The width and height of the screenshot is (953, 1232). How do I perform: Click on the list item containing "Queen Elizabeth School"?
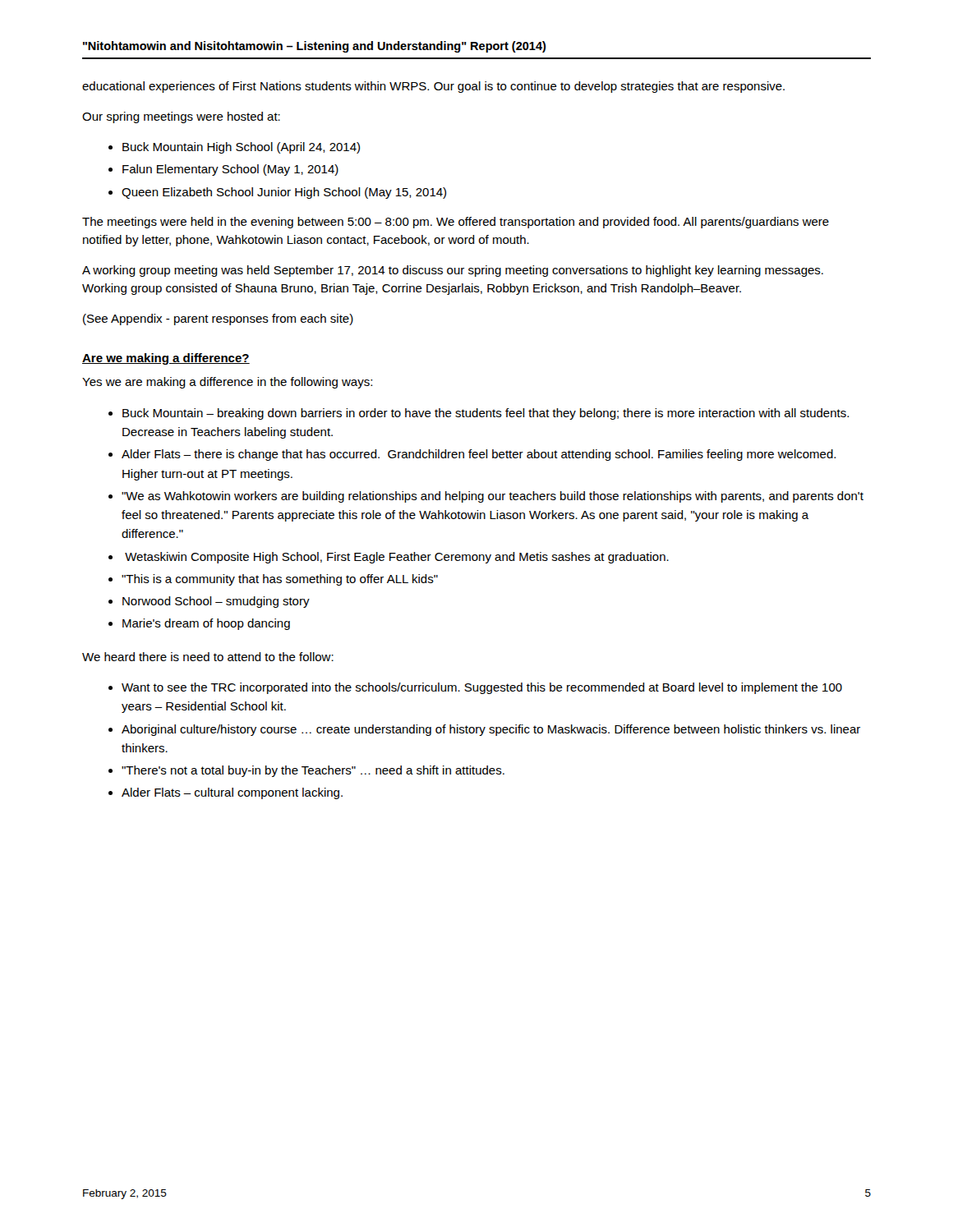pos(284,191)
